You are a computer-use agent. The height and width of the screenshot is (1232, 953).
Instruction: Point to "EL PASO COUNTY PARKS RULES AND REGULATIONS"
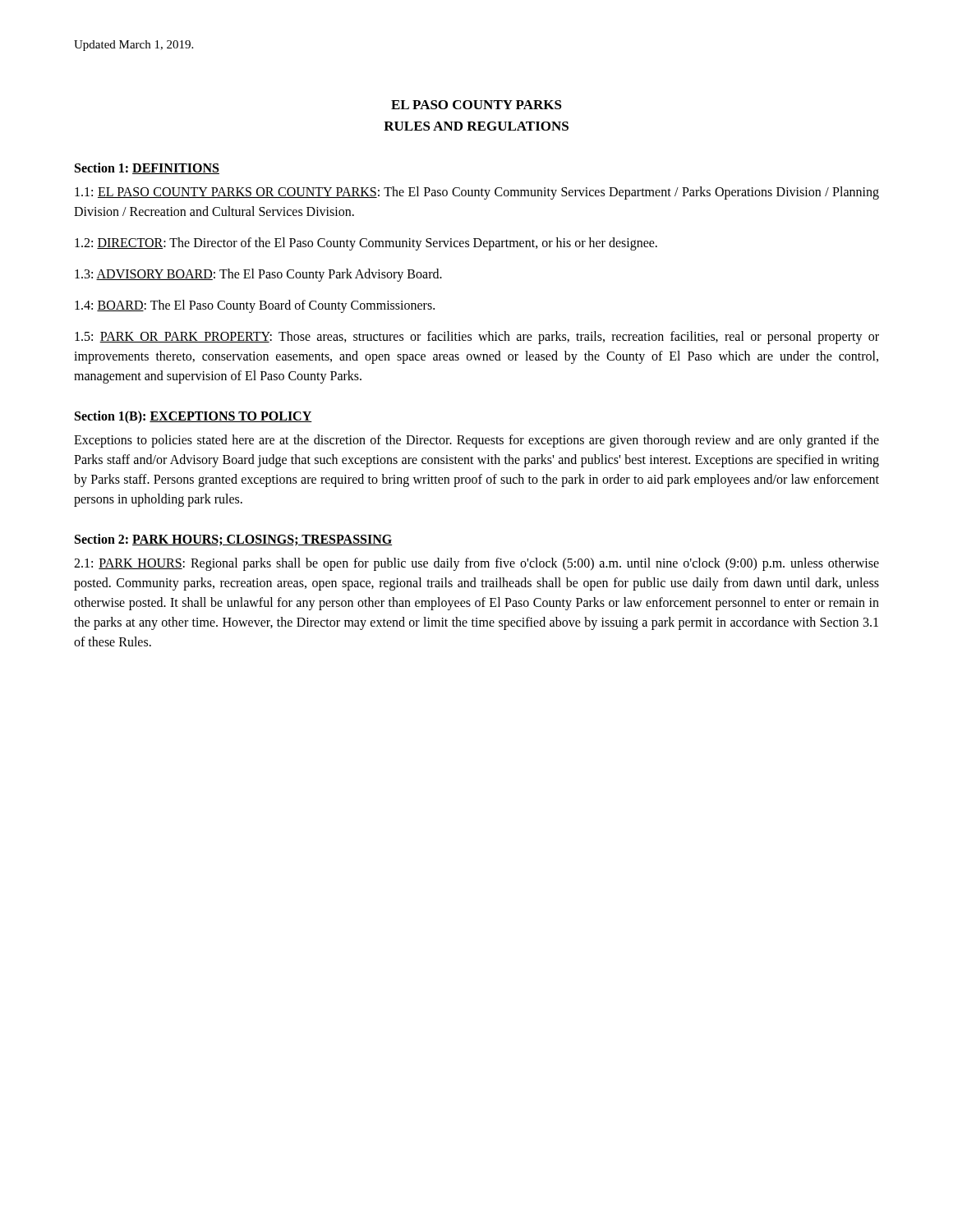click(476, 115)
